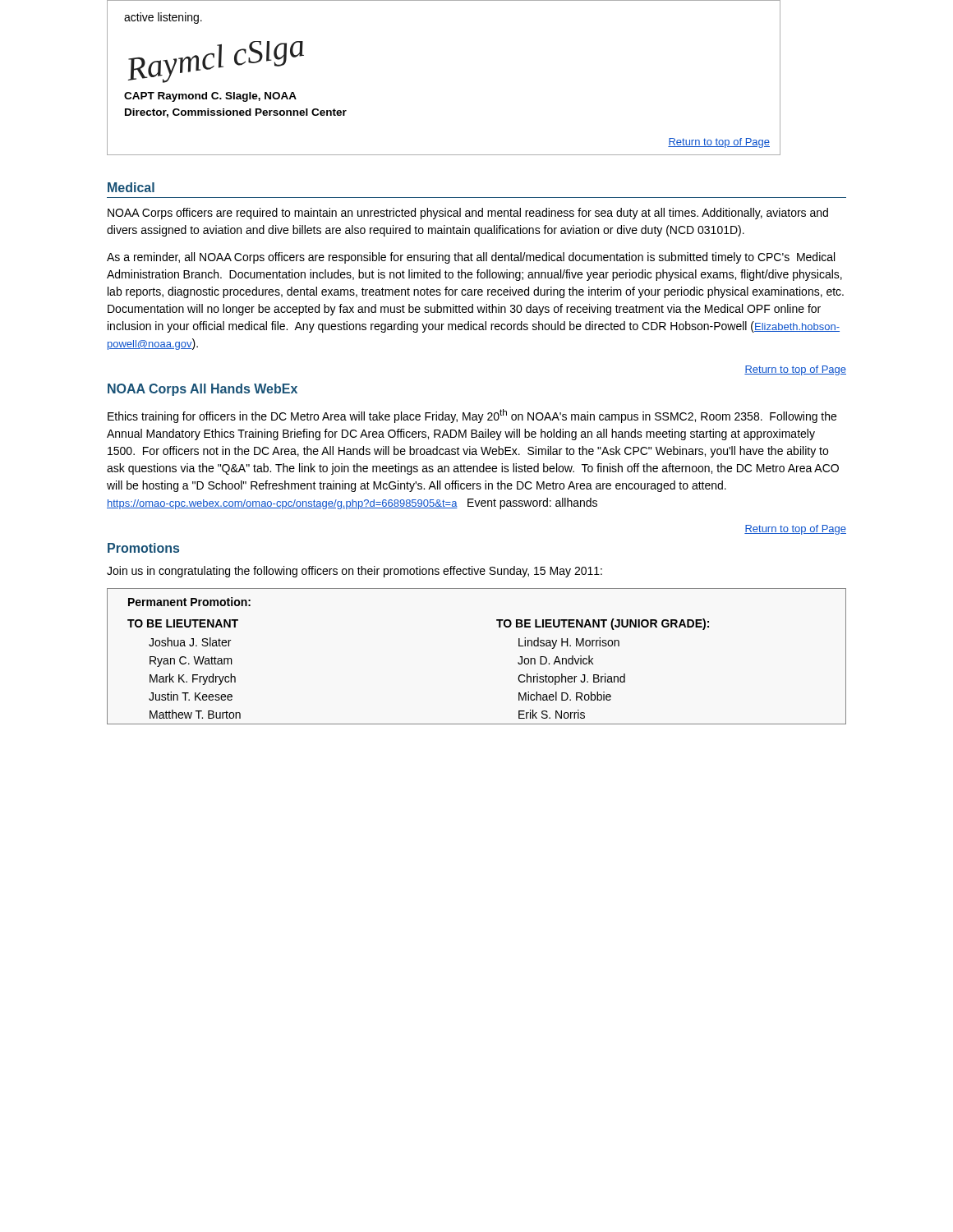Locate the passage starting "active listening."

[x=163, y=17]
